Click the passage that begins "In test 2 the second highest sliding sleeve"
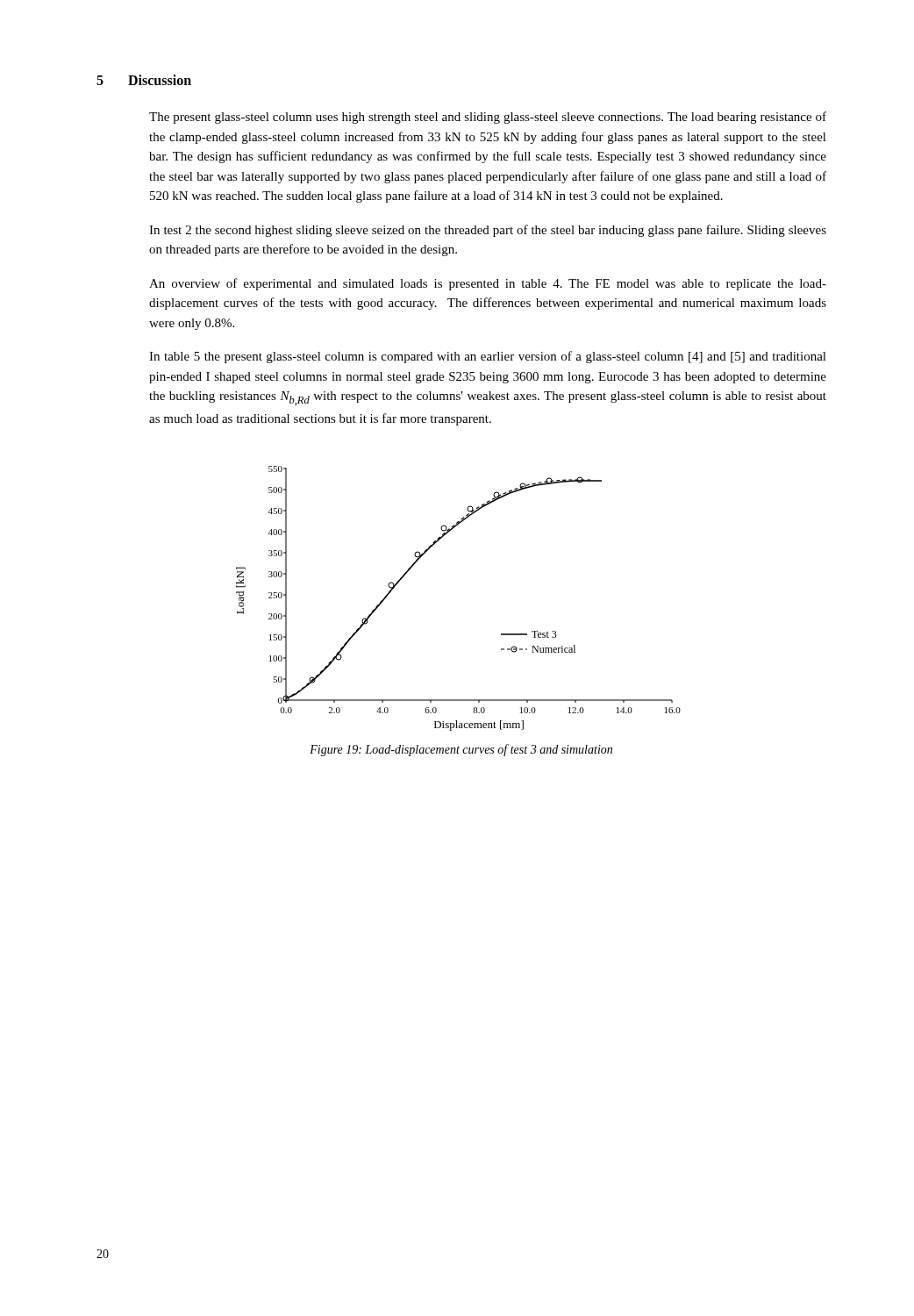The image size is (914, 1316). coord(488,239)
